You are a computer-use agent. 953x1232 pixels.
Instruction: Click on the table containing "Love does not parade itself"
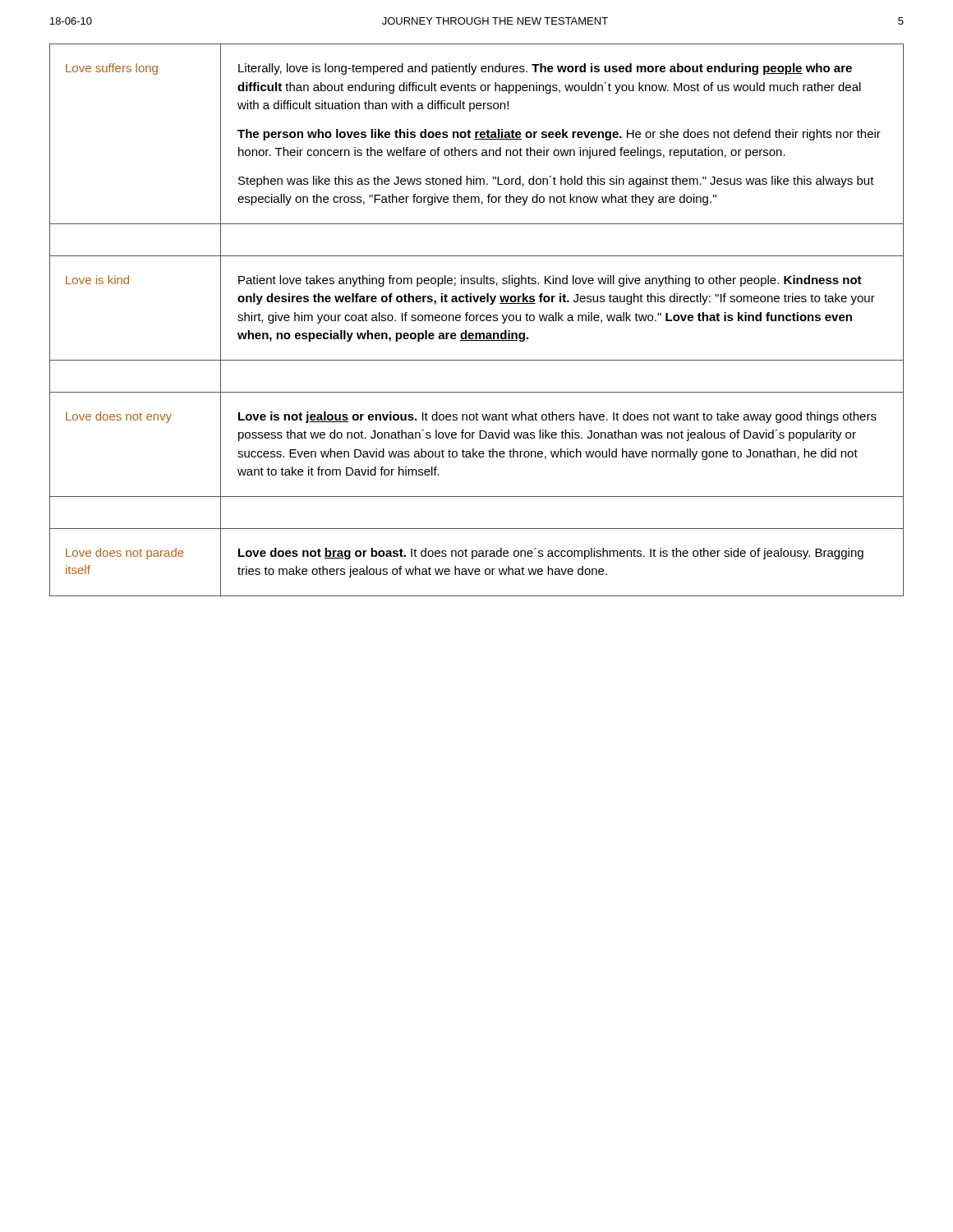476,562
